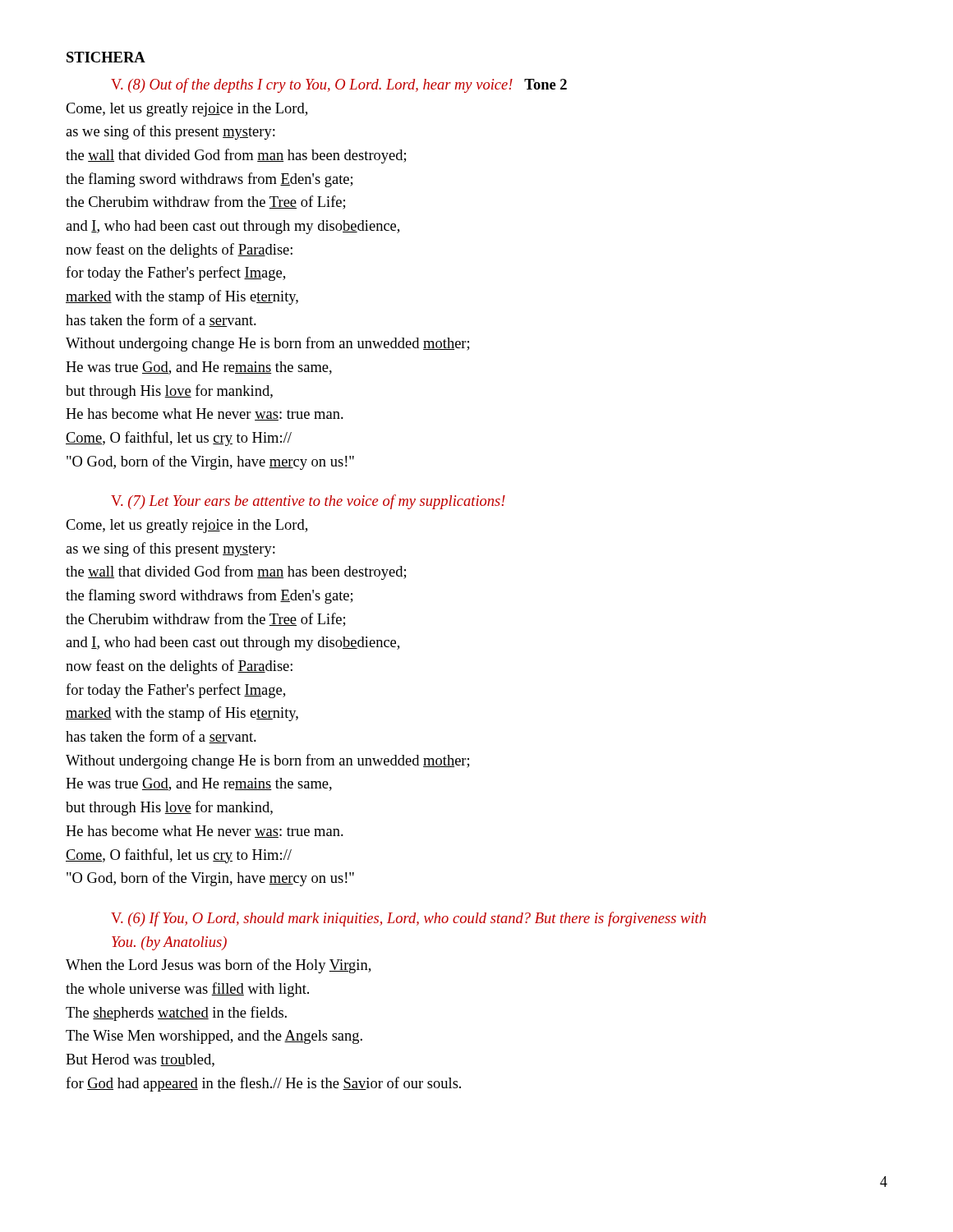Locate the block of text that opens with "V. (7) Let Your ears"
Viewport: 953px width, 1232px height.
coord(308,502)
